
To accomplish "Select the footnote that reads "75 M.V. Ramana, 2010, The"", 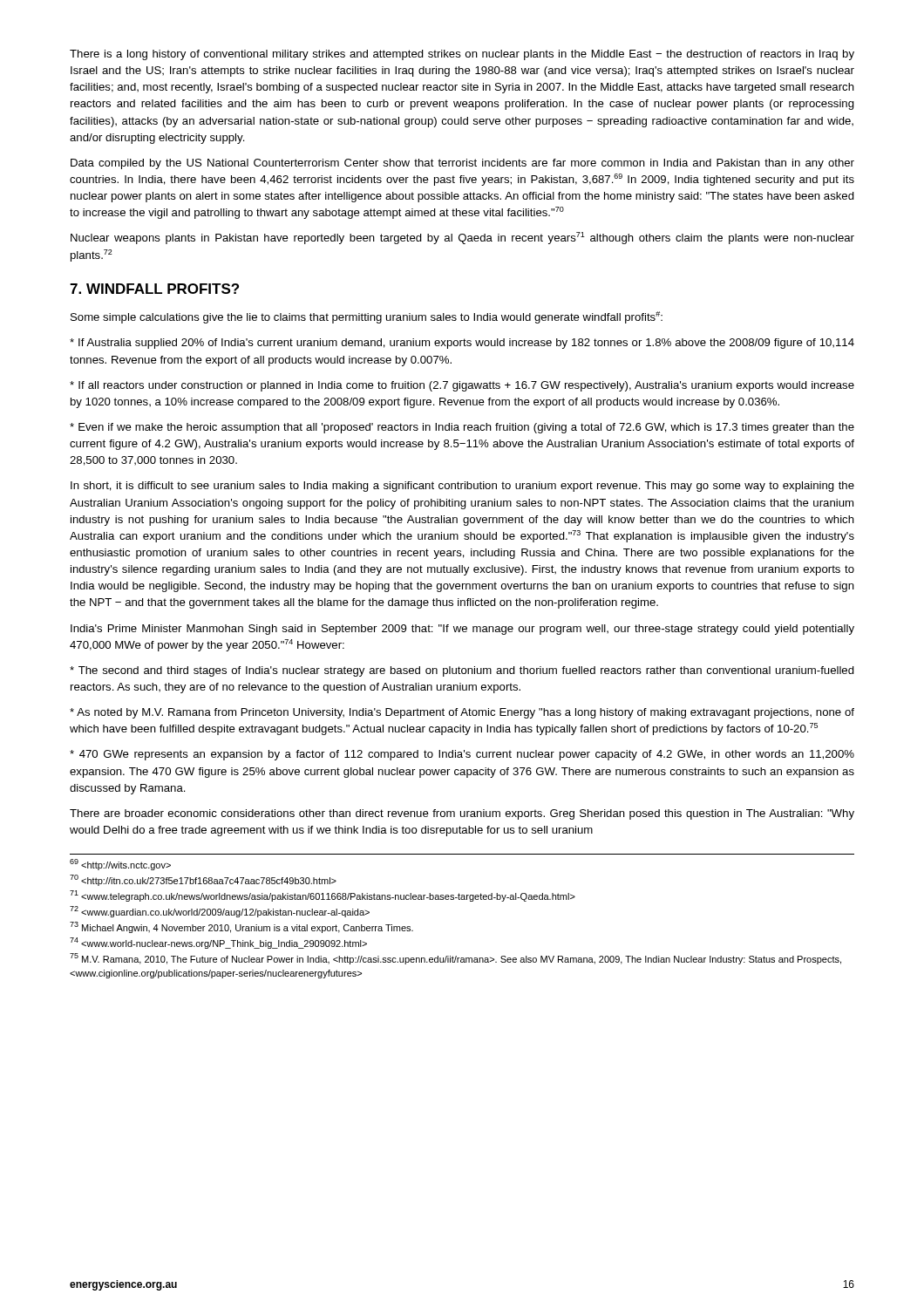I will coord(462,967).
